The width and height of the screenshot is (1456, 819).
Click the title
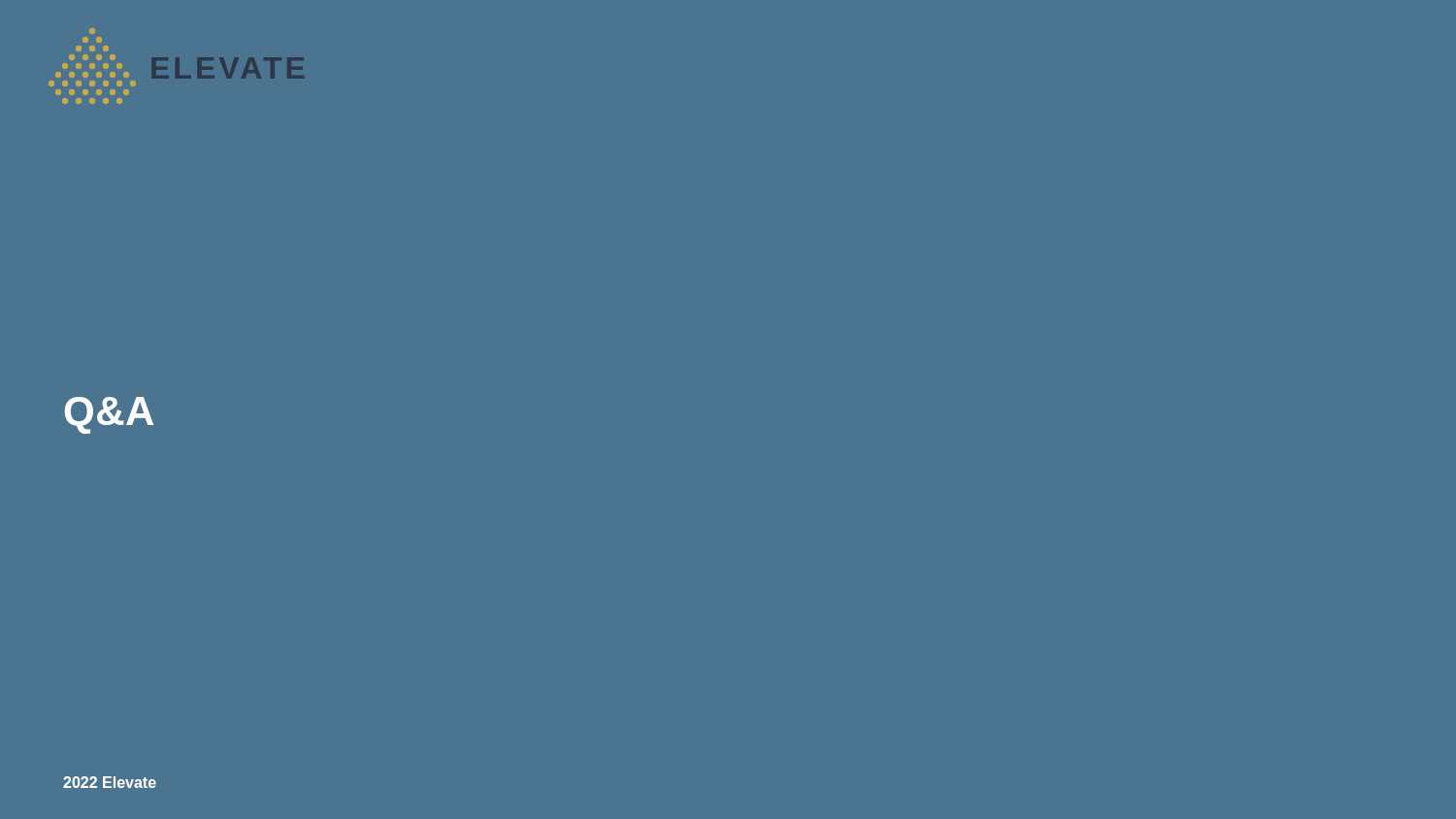[109, 411]
